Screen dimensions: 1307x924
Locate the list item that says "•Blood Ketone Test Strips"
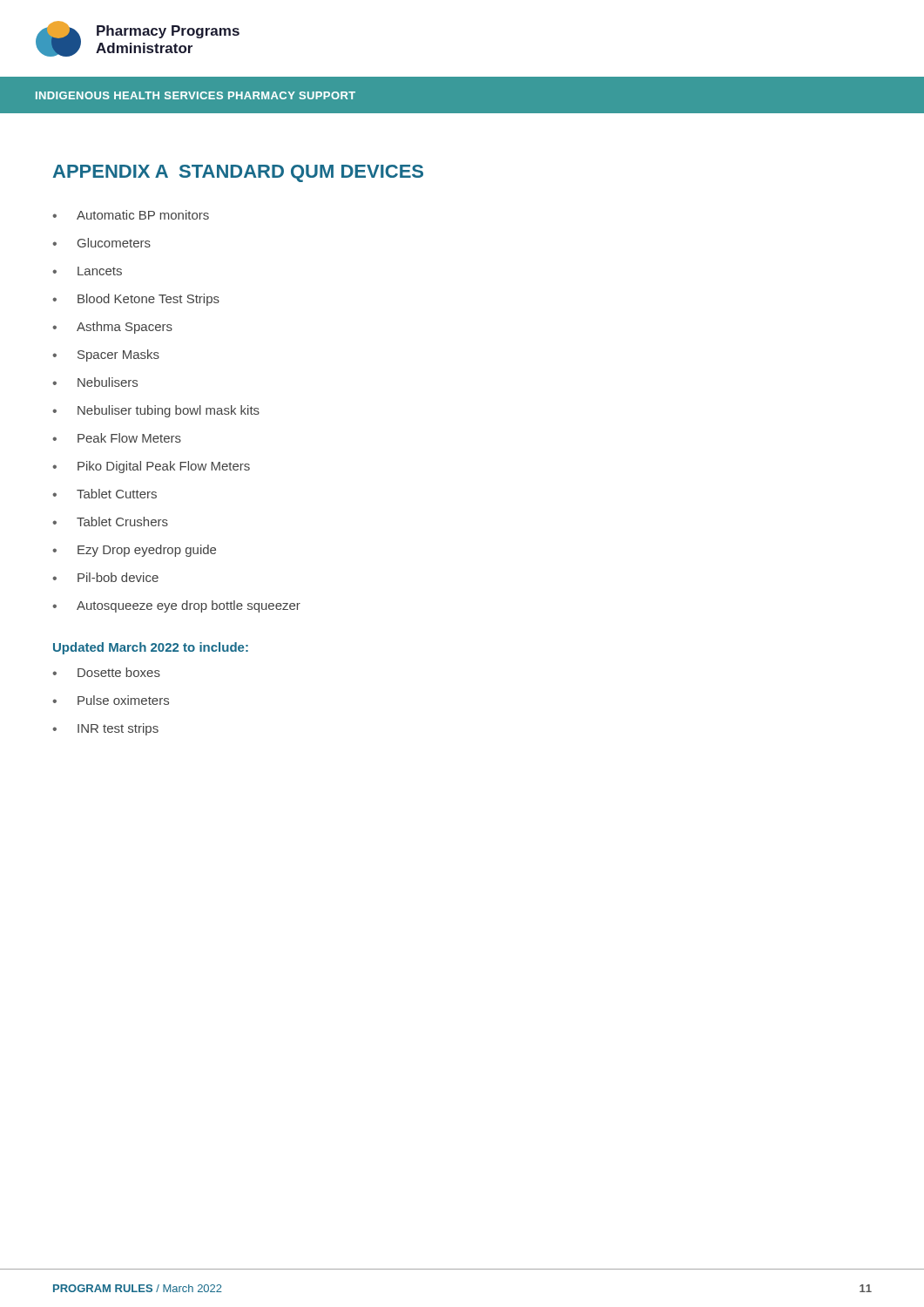click(x=136, y=300)
